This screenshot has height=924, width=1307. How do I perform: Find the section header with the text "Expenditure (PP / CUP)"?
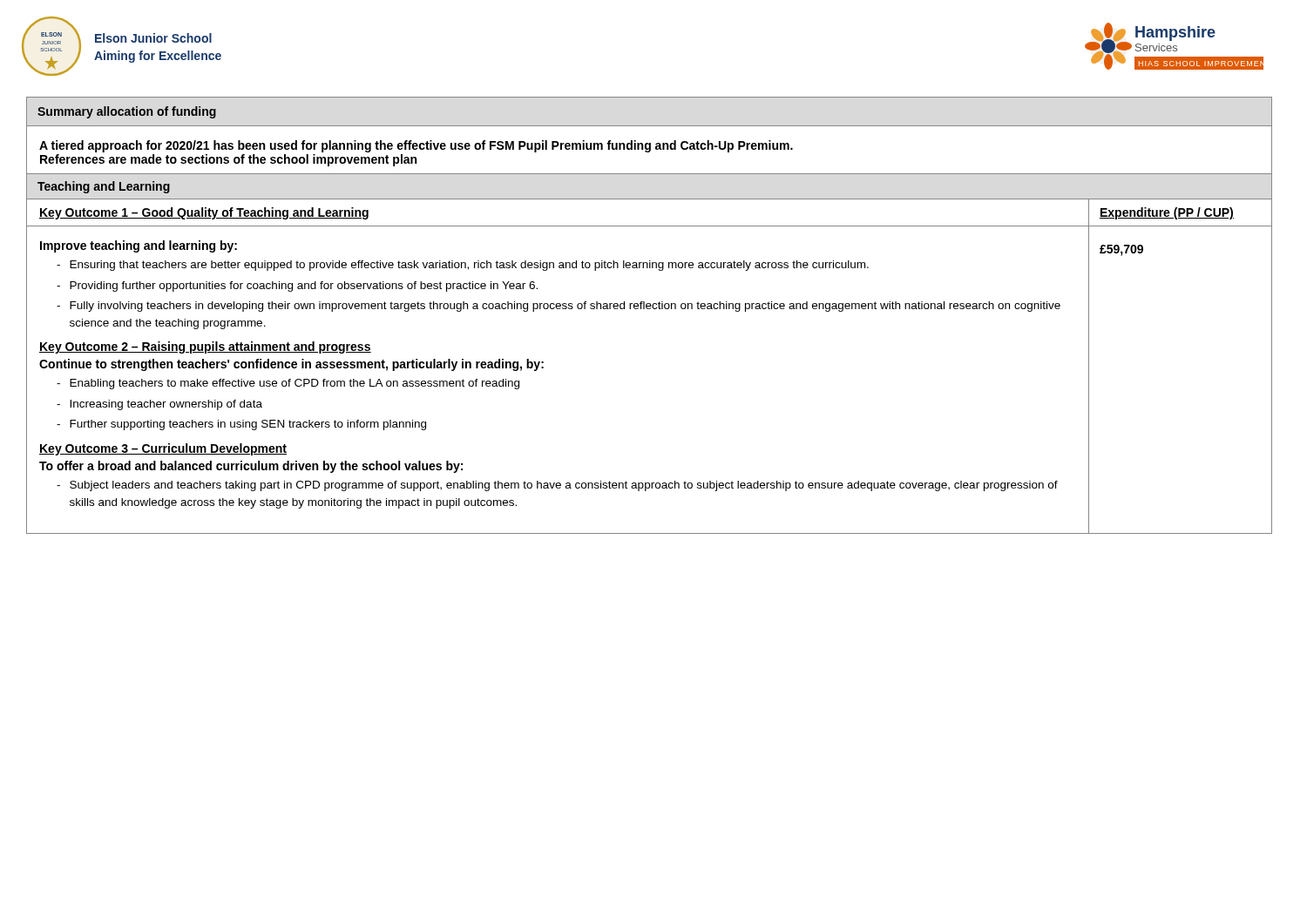[x=1167, y=212]
